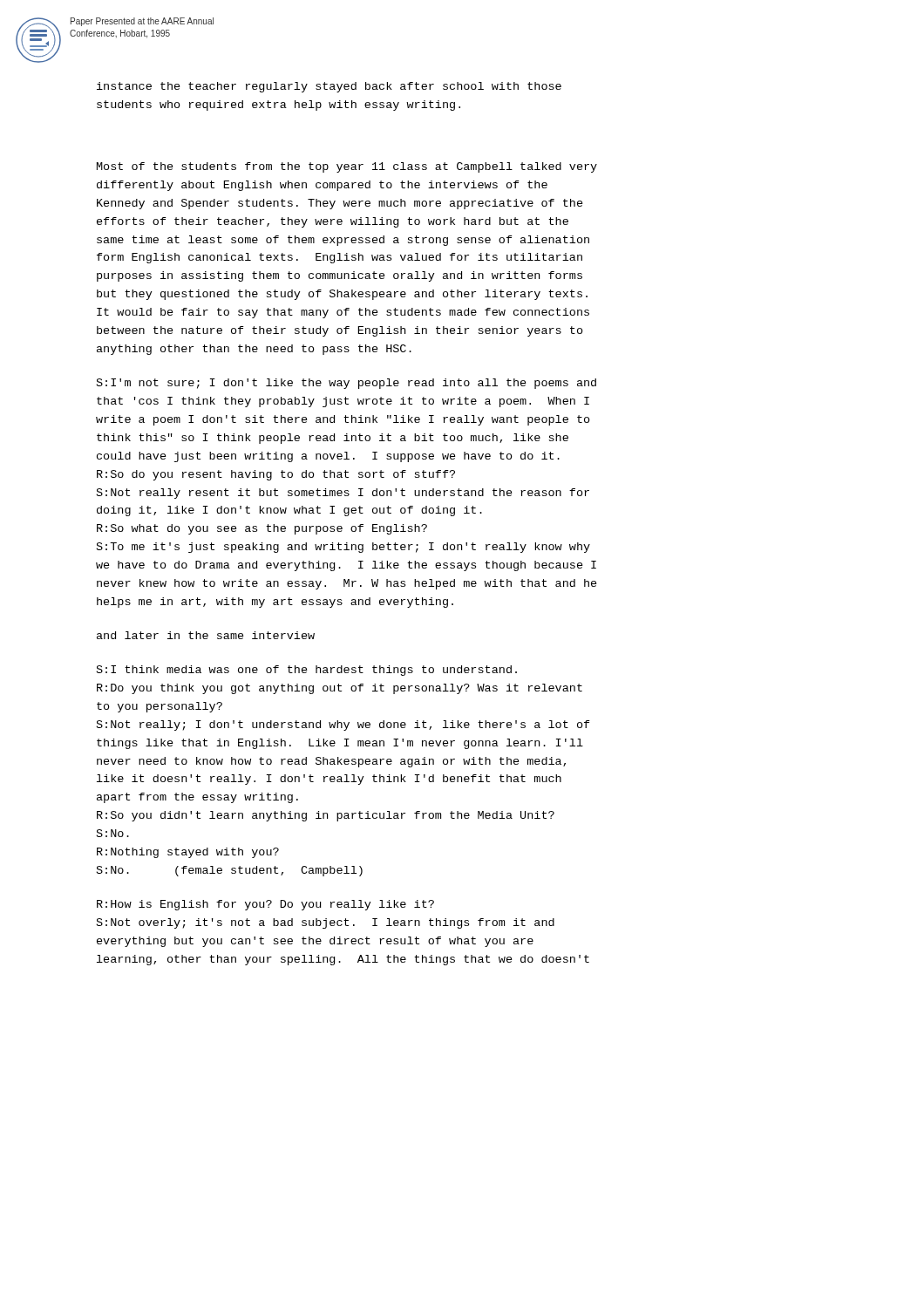Find the text block with the text "R:How is English for you? Do you really"

tap(343, 932)
